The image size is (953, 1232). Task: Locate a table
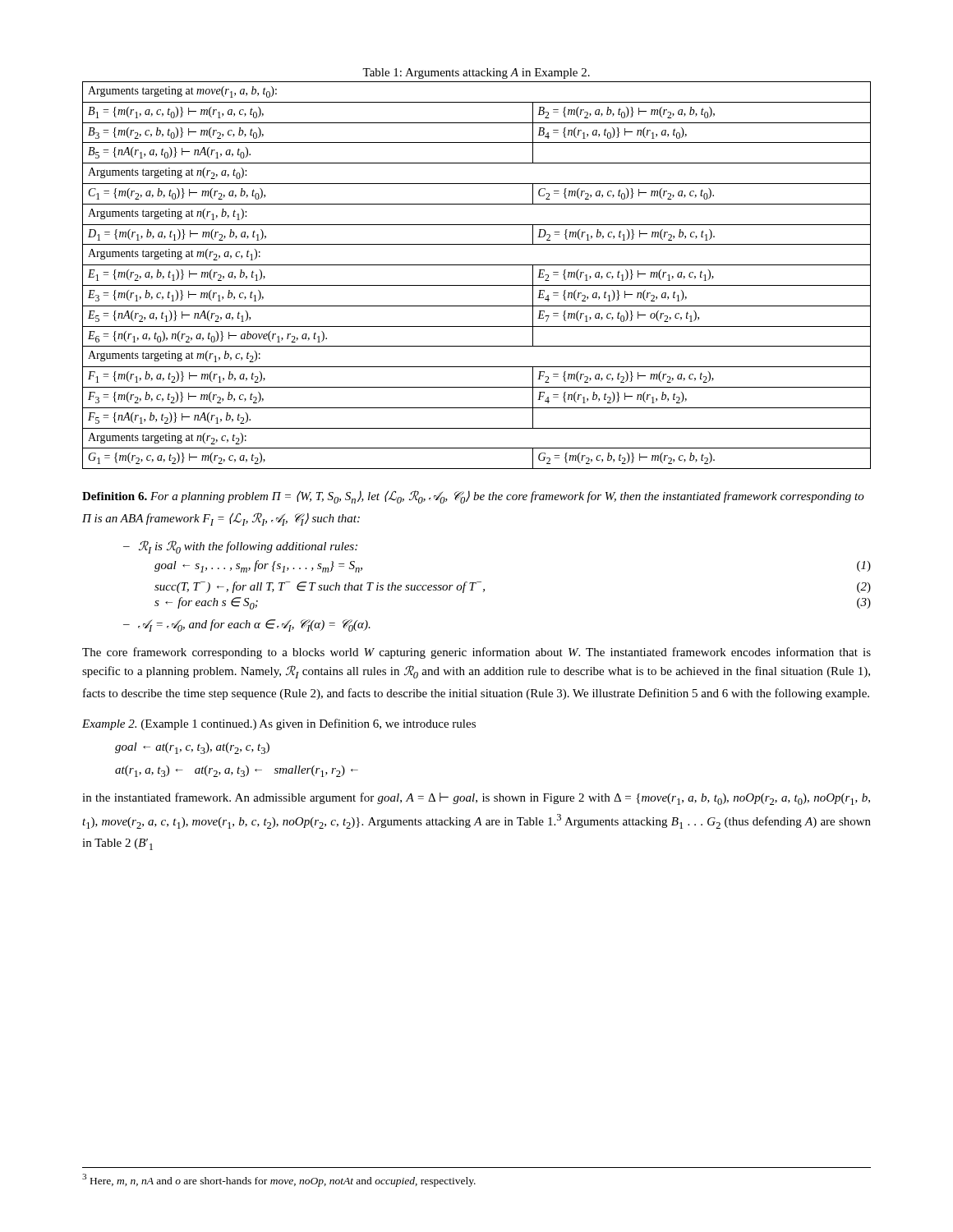tap(476, 275)
